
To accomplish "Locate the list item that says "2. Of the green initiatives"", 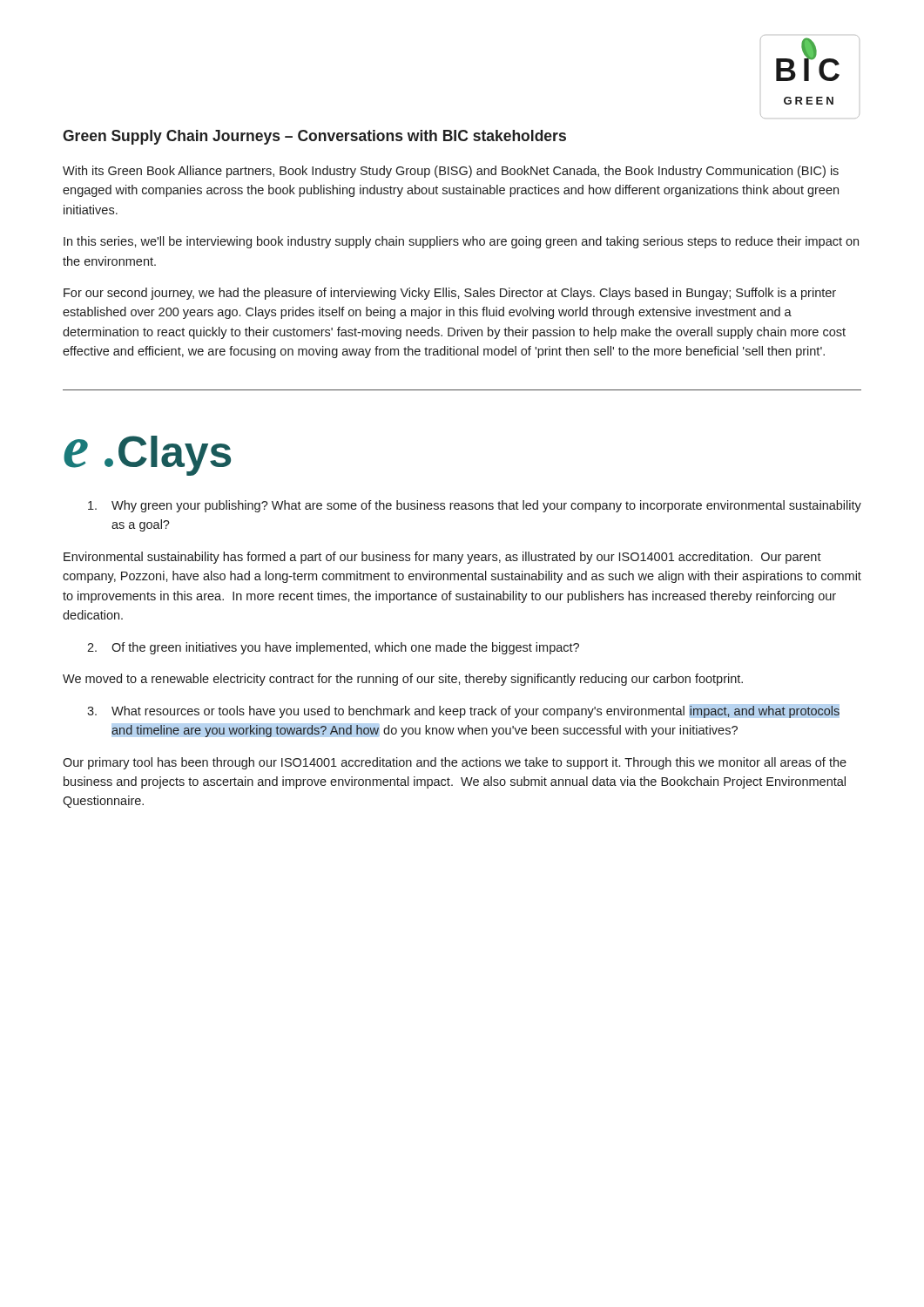I will coord(474,647).
